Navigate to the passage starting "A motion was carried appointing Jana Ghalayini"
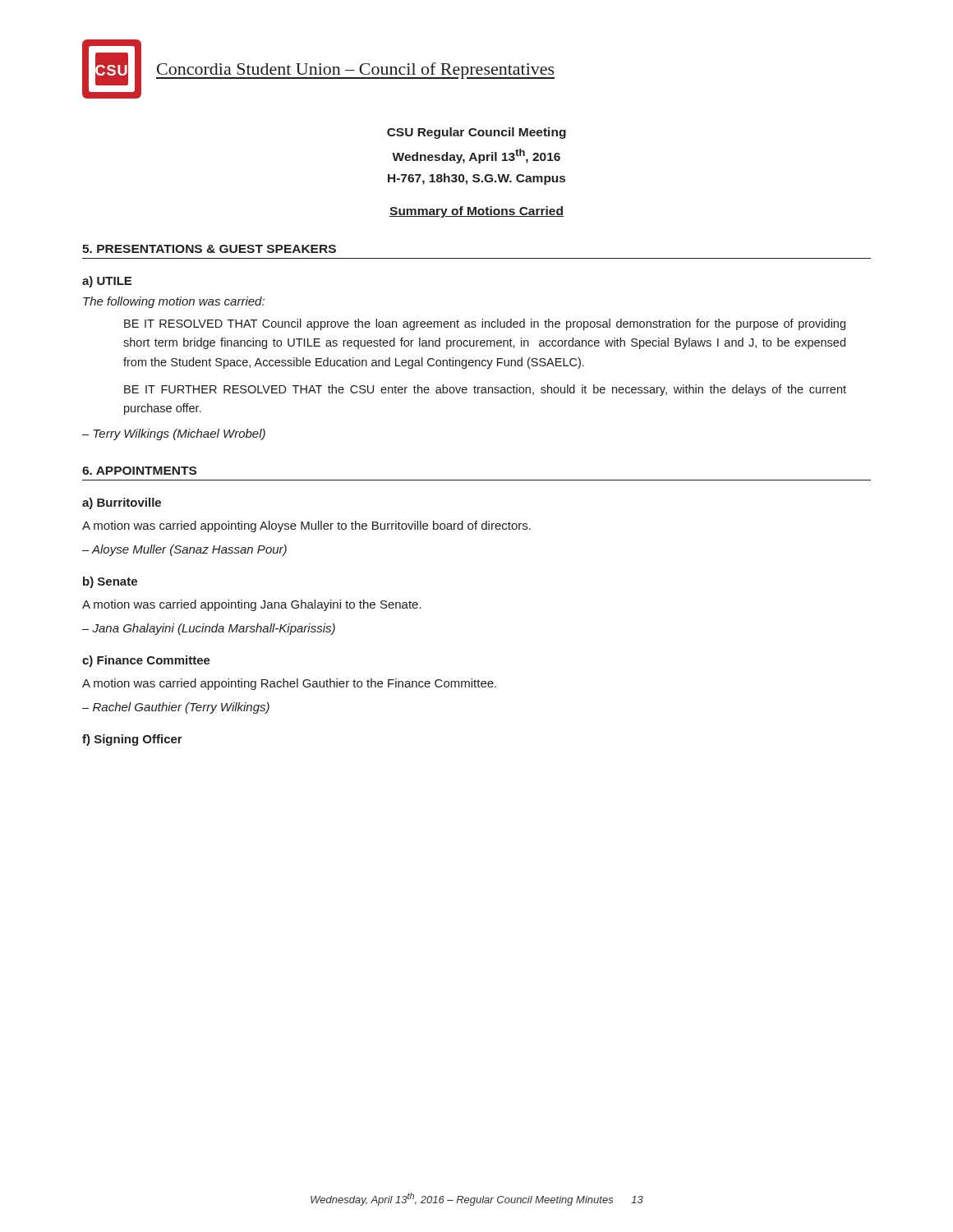Viewport: 953px width, 1232px height. 252,604
